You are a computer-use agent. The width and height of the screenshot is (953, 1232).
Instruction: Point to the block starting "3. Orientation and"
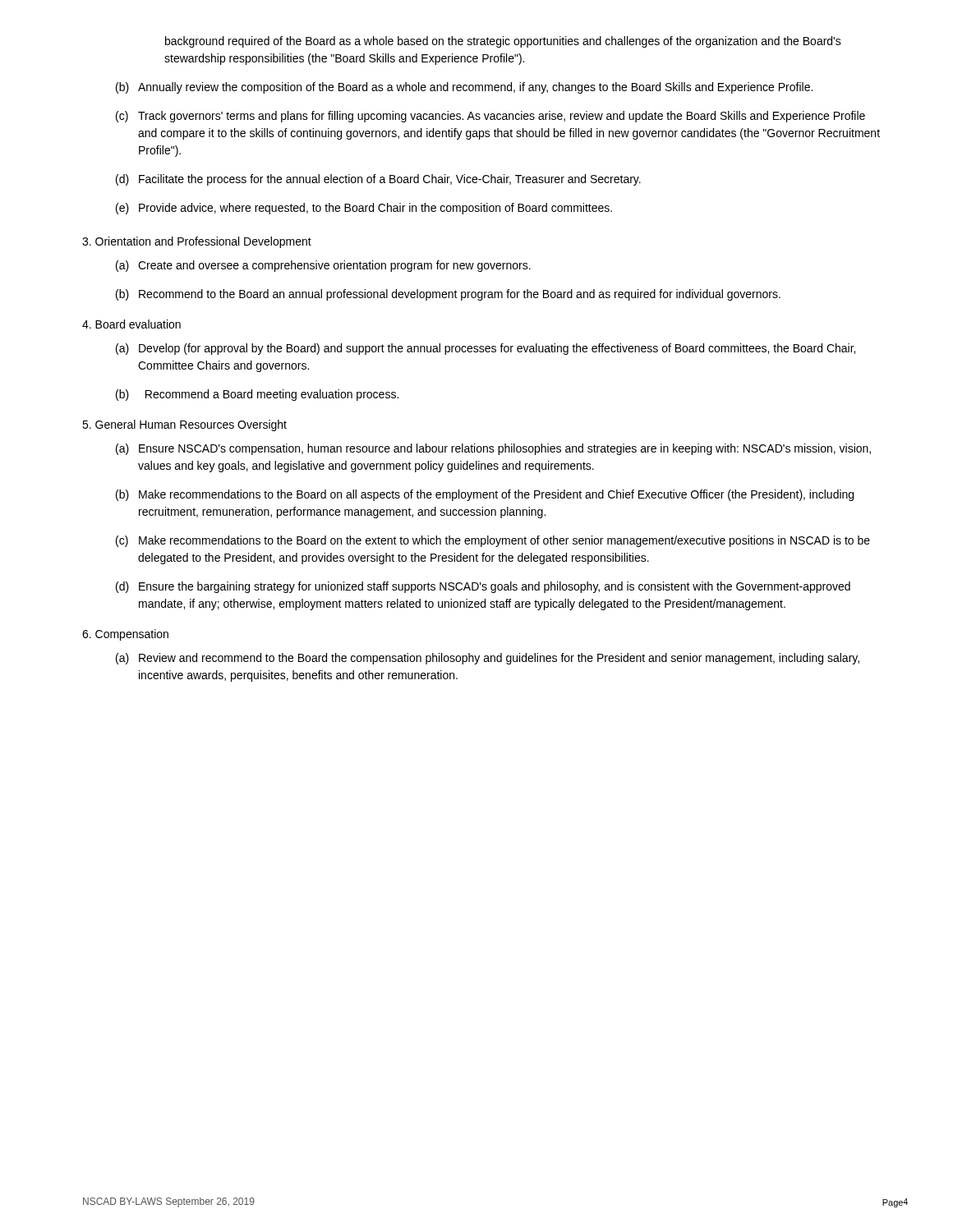[x=197, y=241]
